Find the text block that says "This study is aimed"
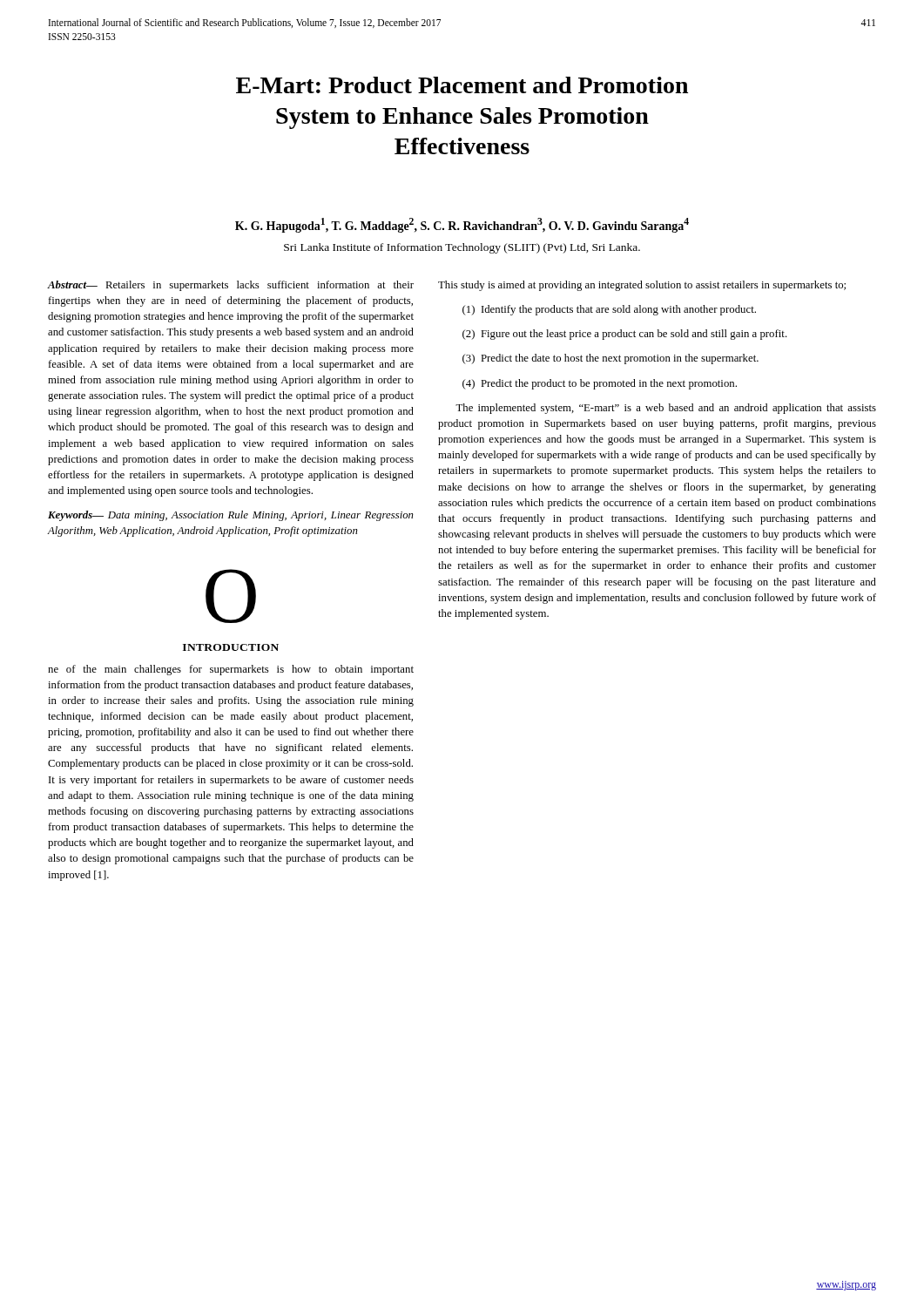924x1307 pixels. (x=642, y=285)
